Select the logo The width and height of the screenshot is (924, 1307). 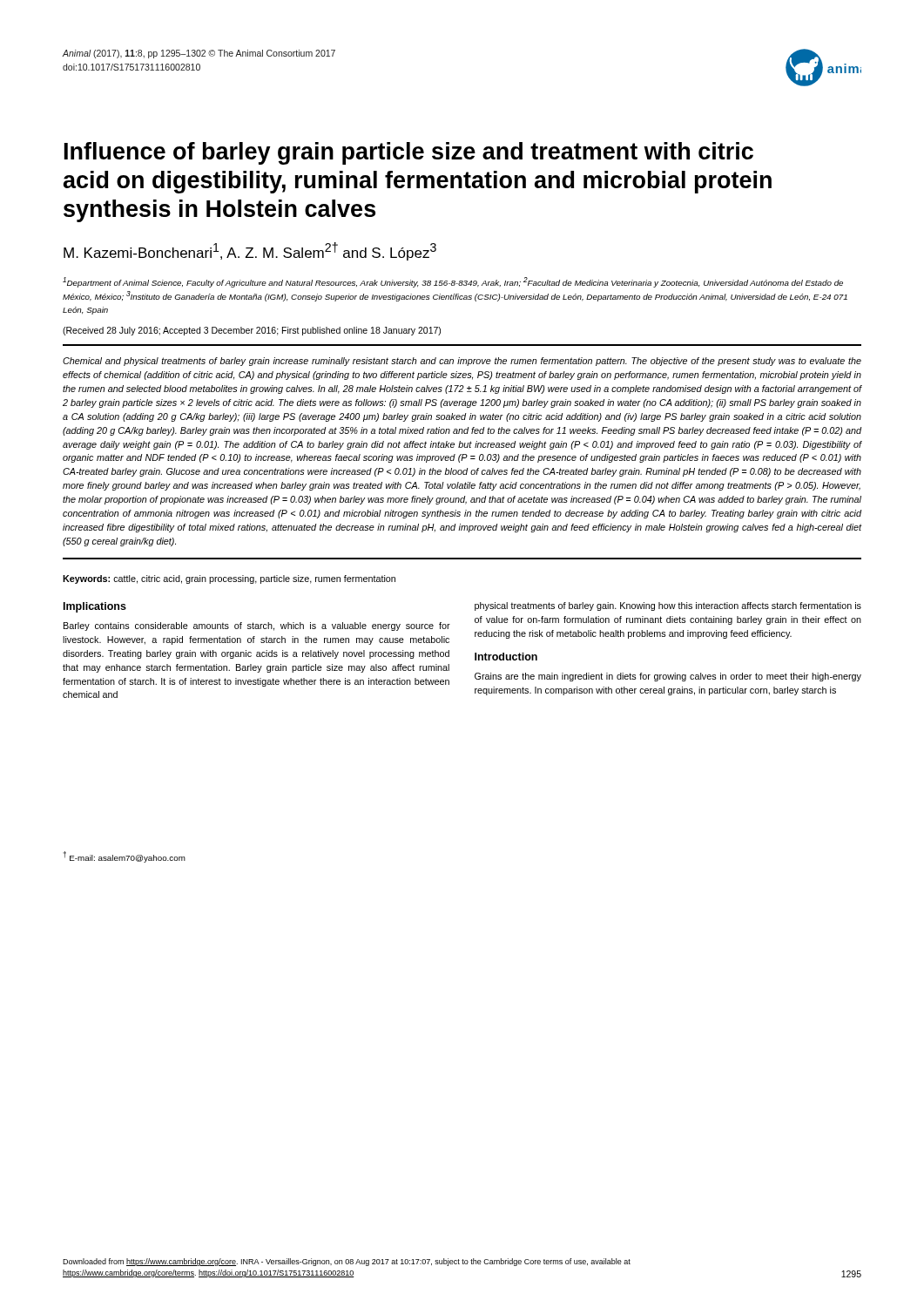pyautogui.click(x=822, y=70)
